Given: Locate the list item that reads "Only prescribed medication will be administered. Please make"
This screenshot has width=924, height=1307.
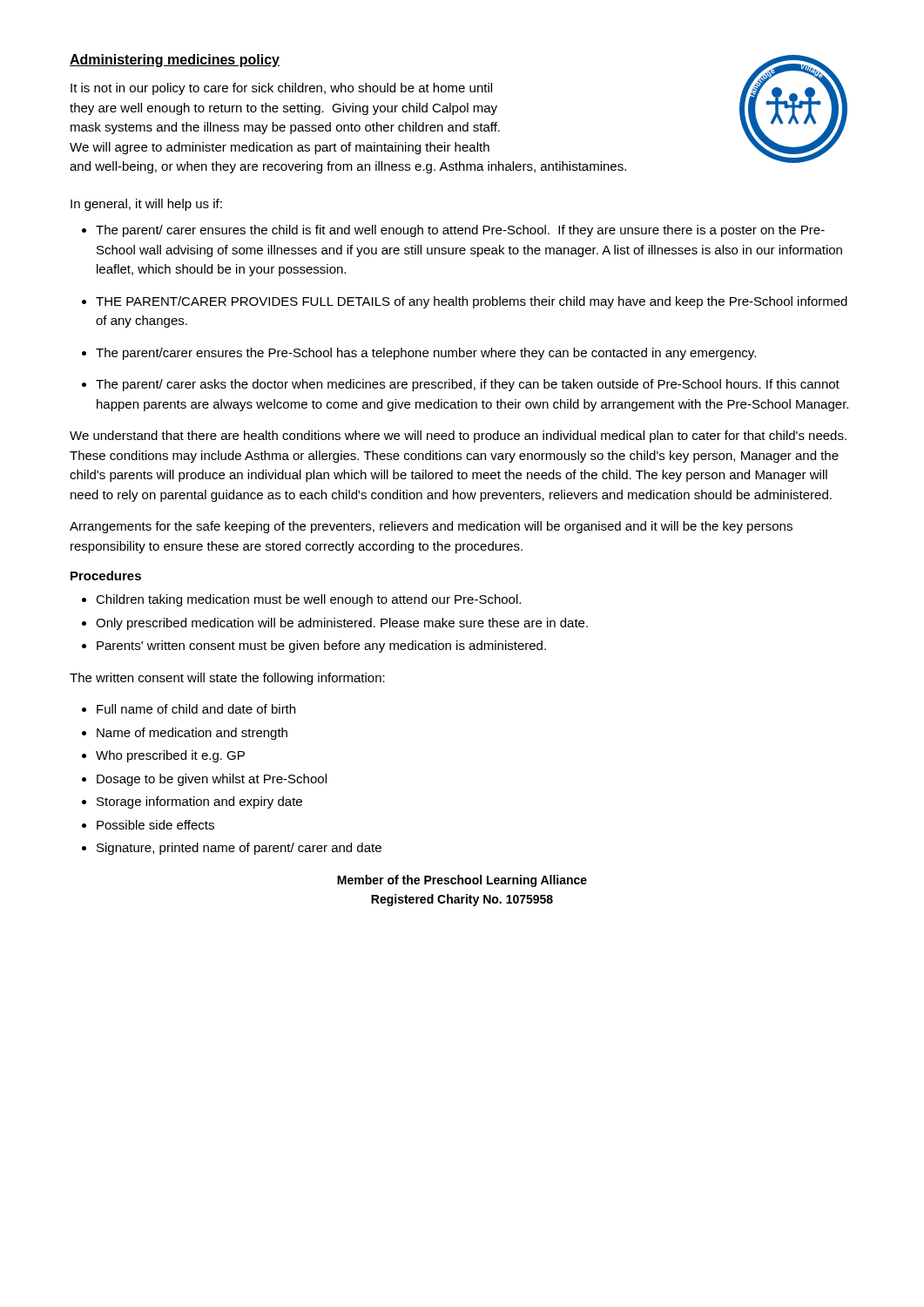Looking at the screenshot, I should pos(342,622).
